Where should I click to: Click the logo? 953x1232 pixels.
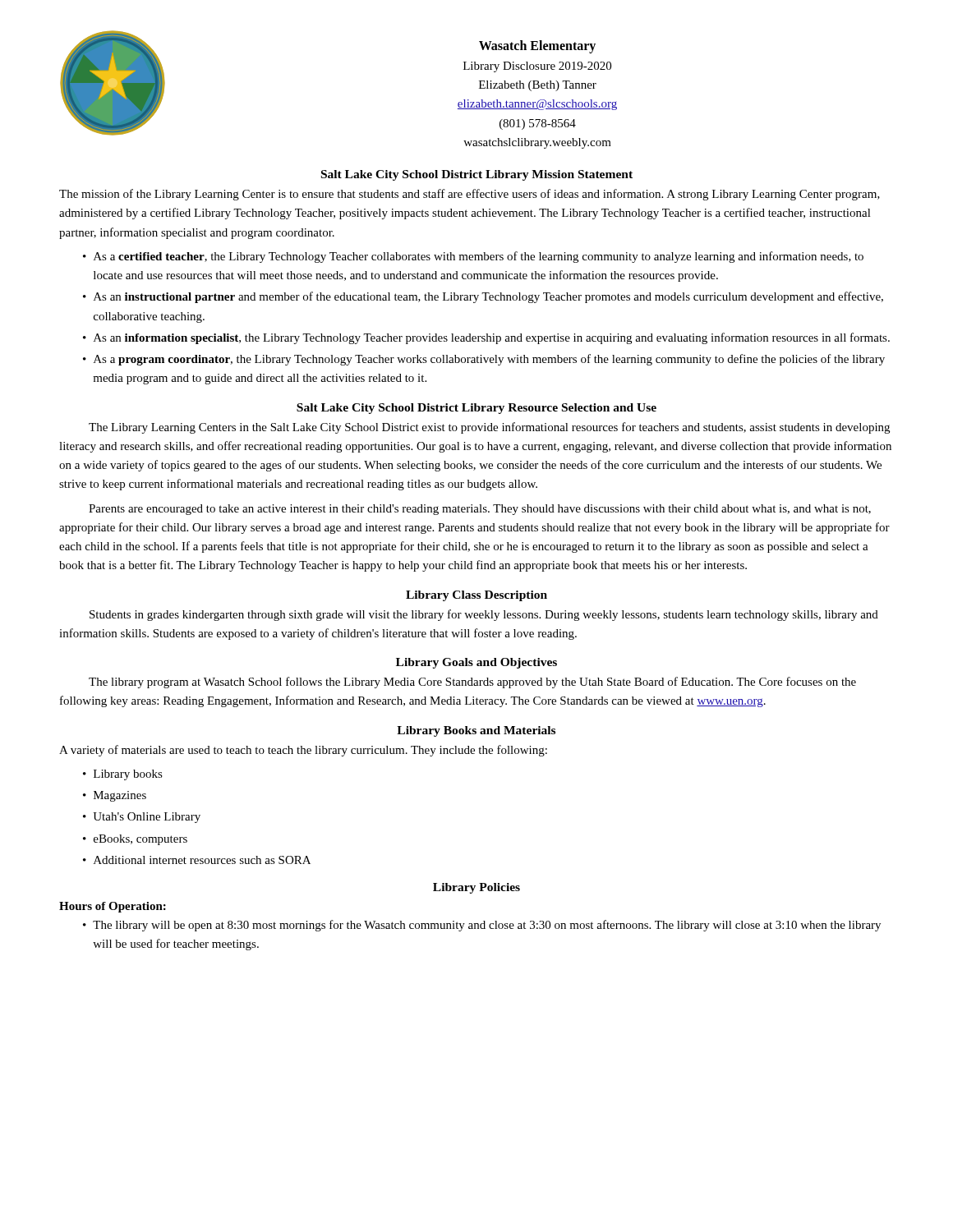[x=113, y=83]
